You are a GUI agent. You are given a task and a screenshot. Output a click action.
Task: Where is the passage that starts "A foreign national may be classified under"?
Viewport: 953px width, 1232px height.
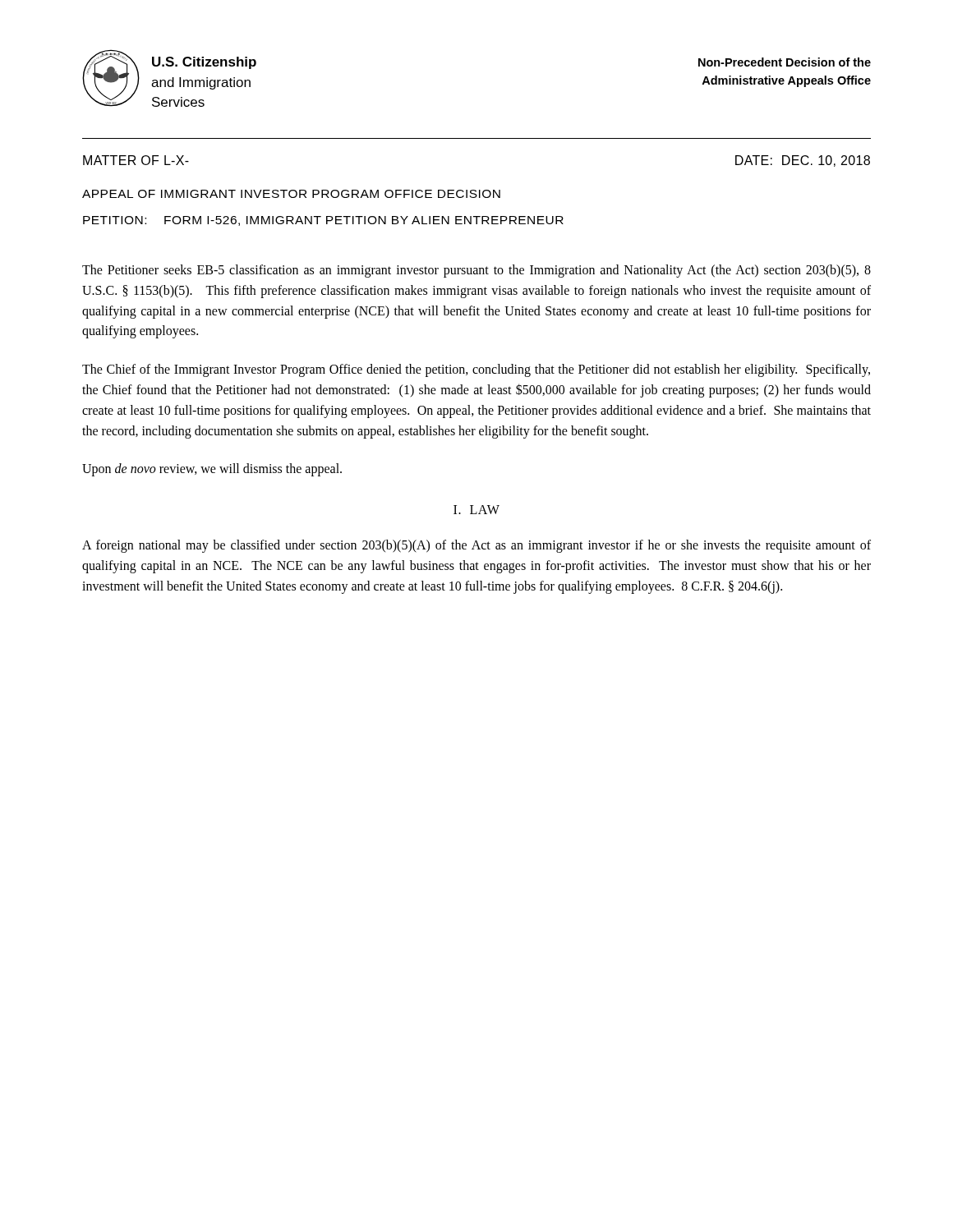[x=476, y=565]
